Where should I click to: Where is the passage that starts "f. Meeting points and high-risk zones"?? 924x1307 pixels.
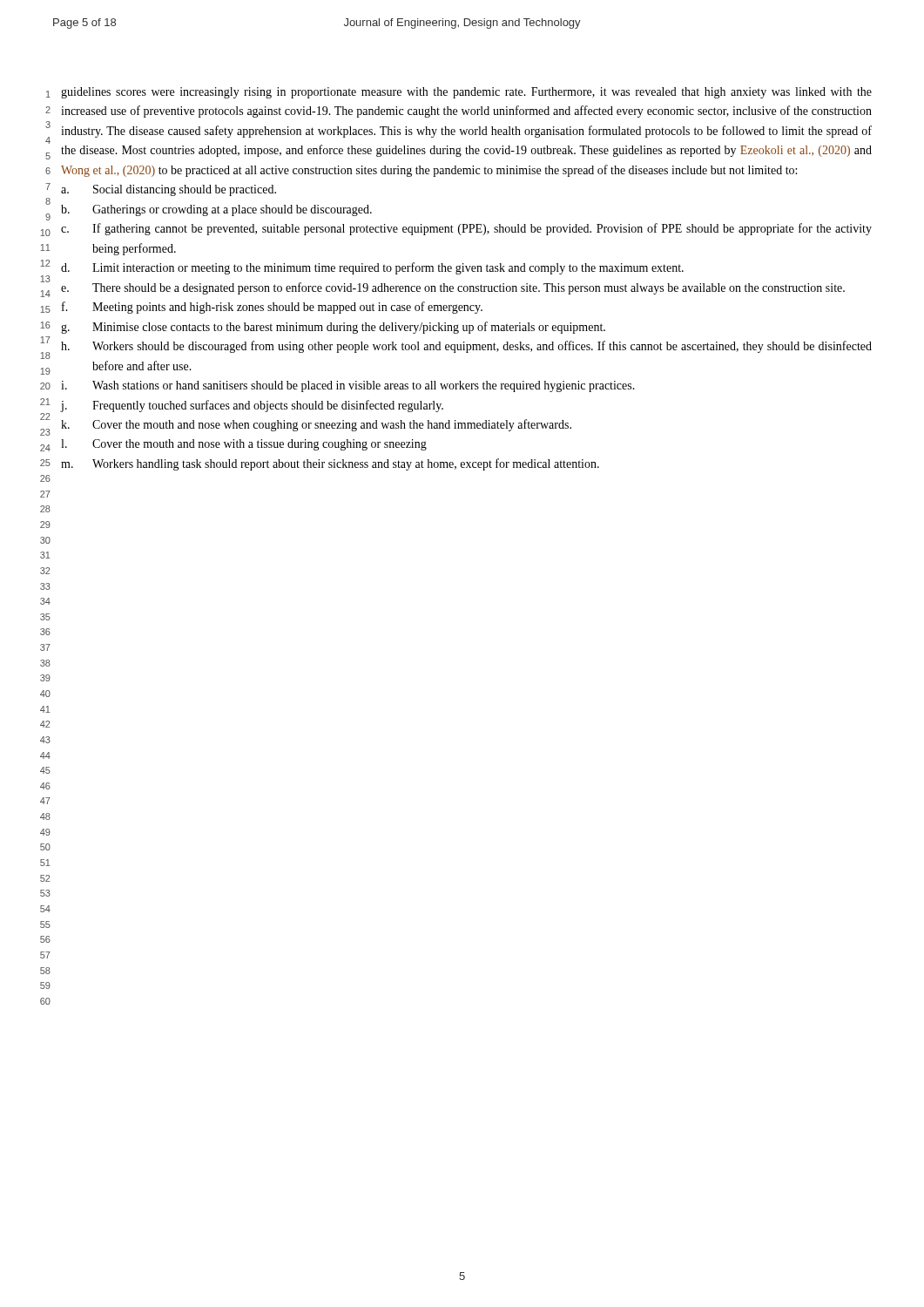tap(466, 308)
